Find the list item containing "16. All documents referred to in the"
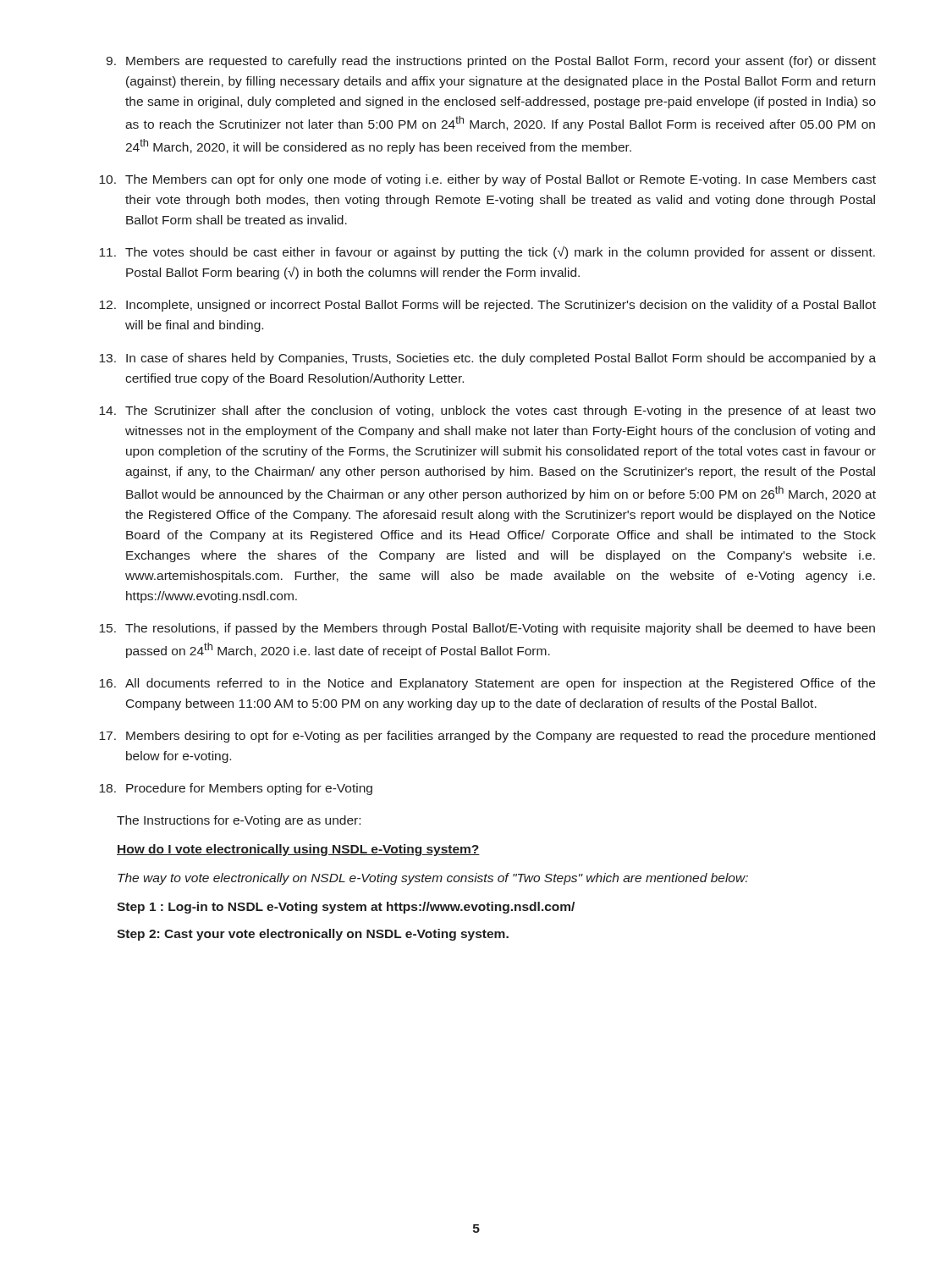952x1270 pixels. (x=476, y=693)
